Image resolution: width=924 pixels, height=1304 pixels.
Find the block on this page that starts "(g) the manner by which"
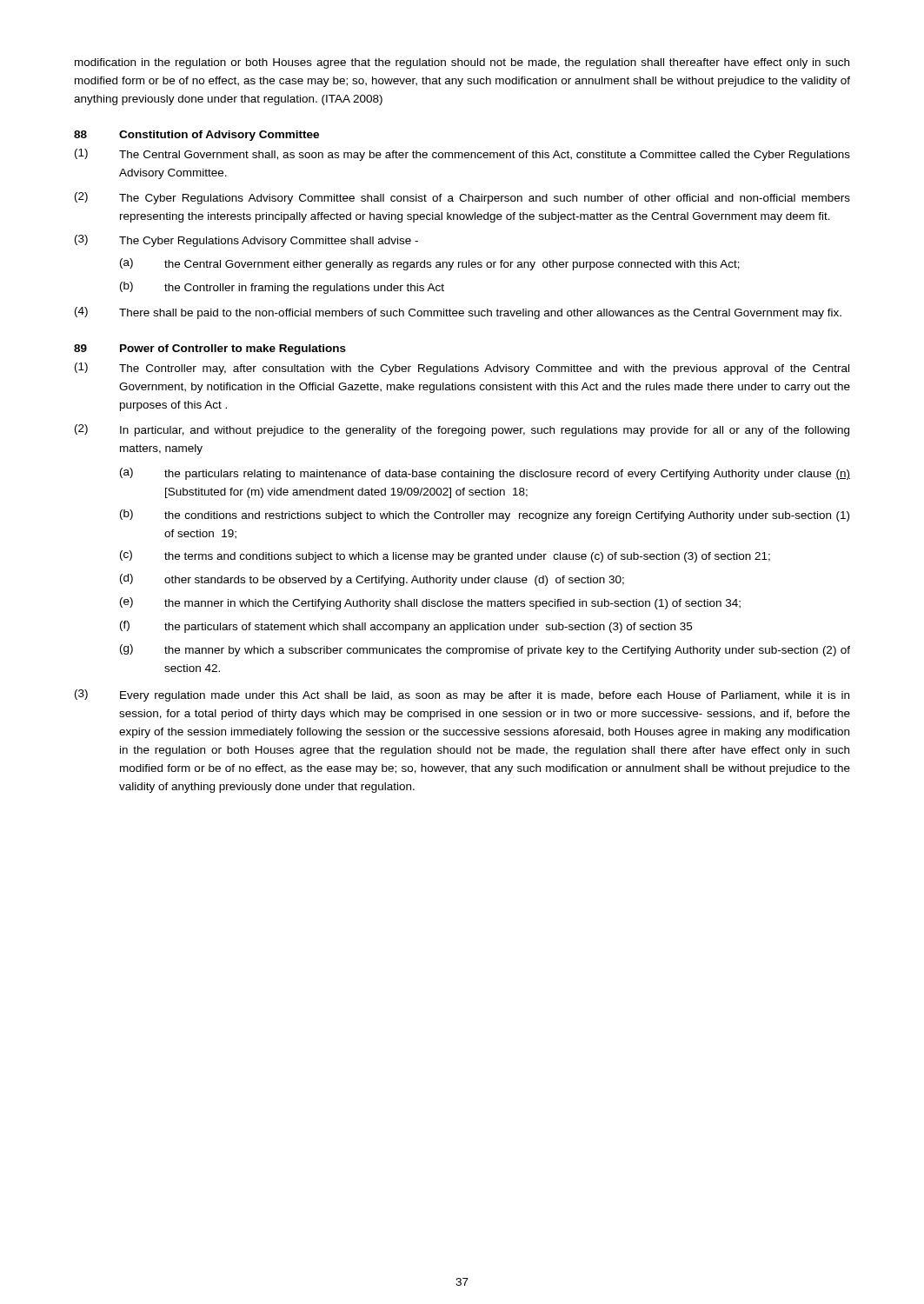click(x=485, y=660)
